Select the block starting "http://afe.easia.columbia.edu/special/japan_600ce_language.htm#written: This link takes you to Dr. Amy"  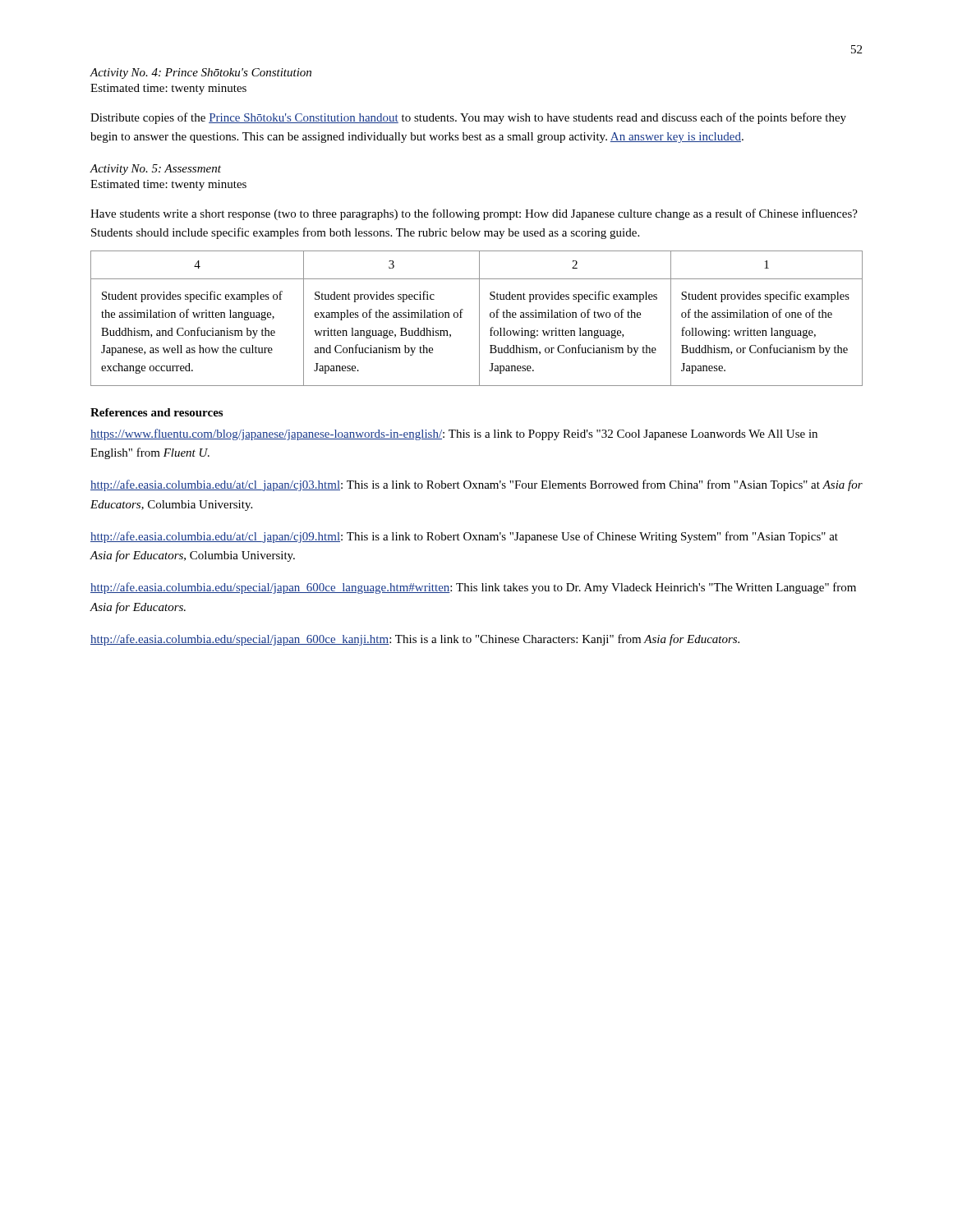473,597
